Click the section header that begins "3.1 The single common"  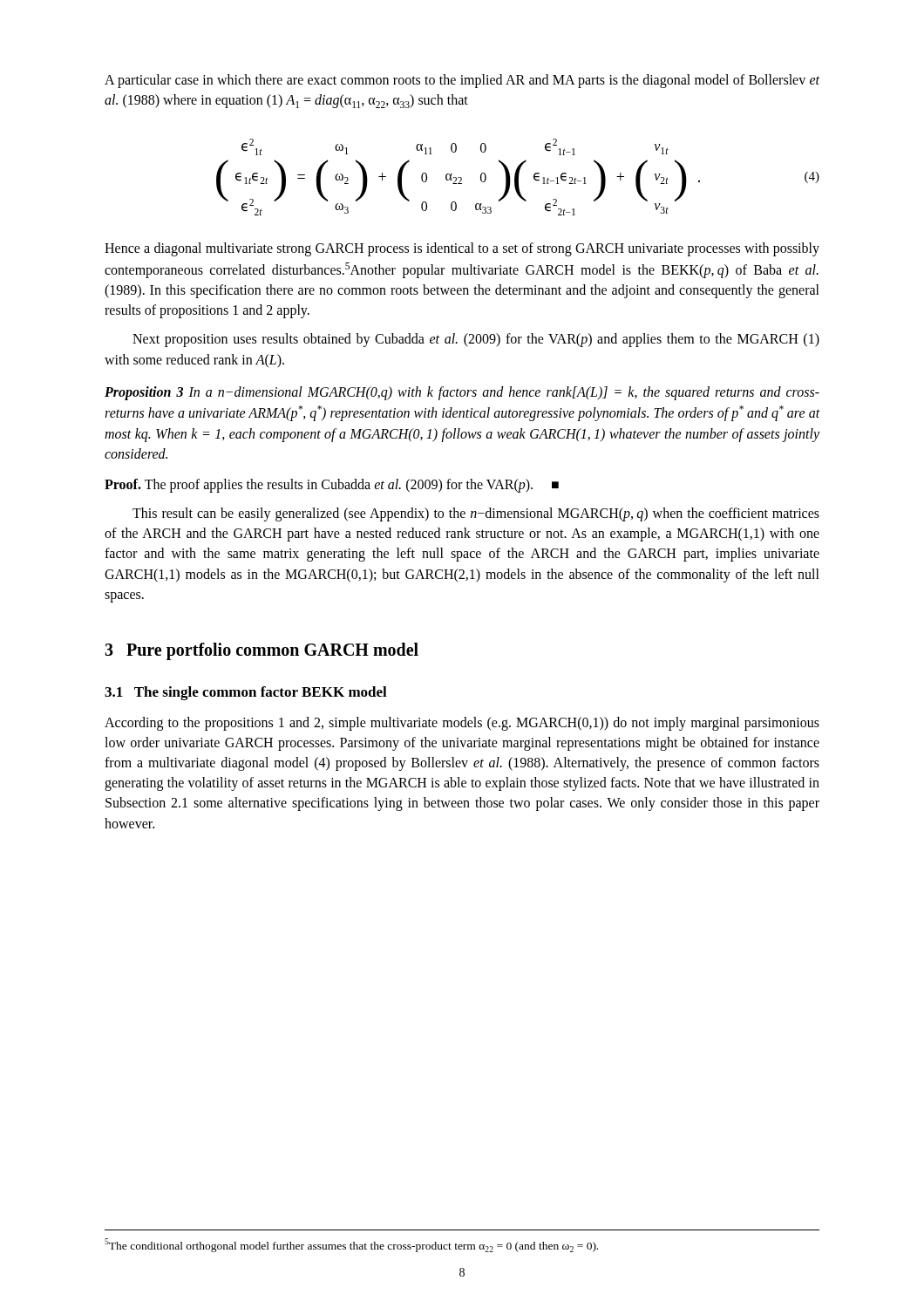click(x=246, y=692)
